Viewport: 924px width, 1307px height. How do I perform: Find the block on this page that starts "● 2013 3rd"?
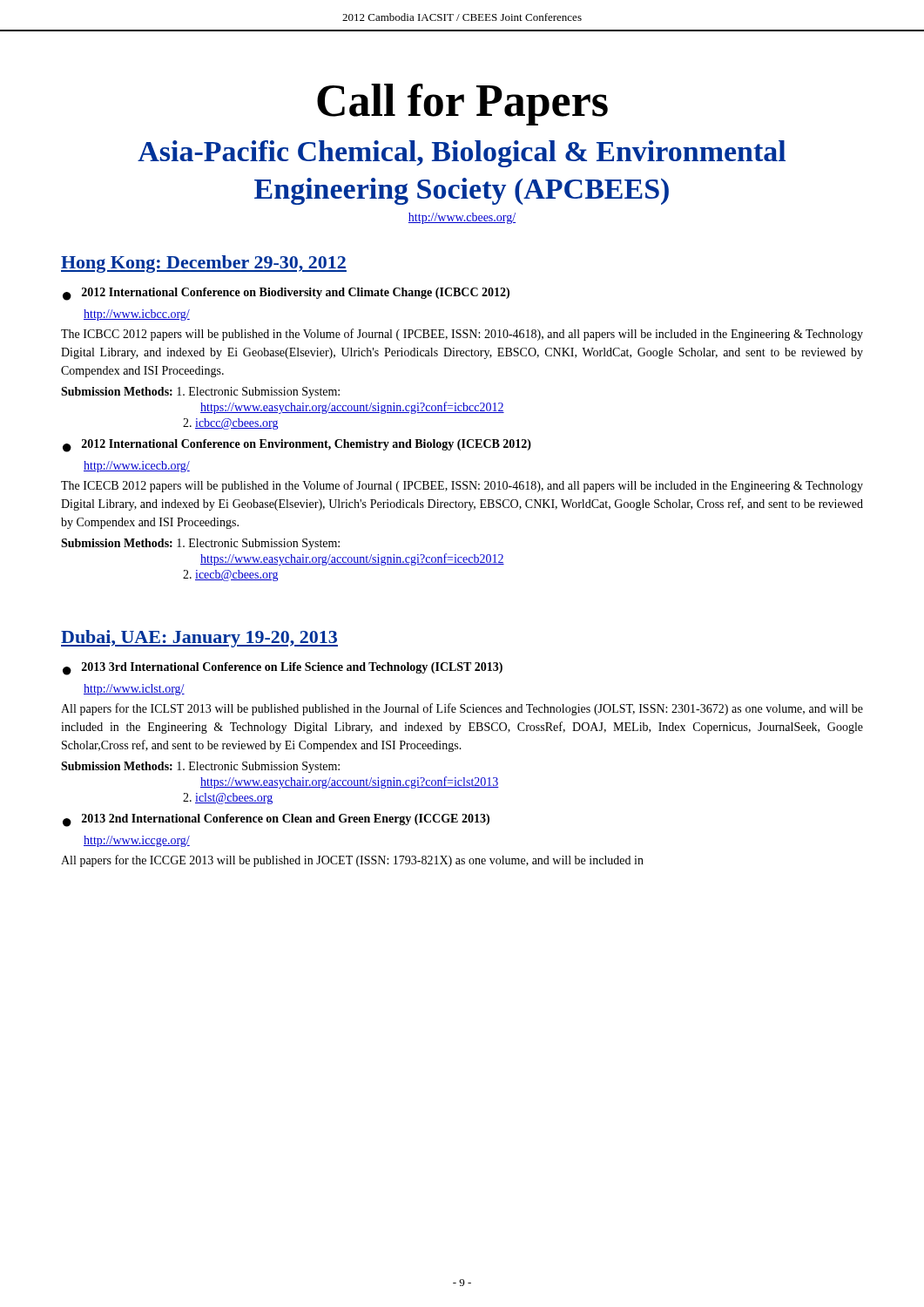[x=282, y=671]
